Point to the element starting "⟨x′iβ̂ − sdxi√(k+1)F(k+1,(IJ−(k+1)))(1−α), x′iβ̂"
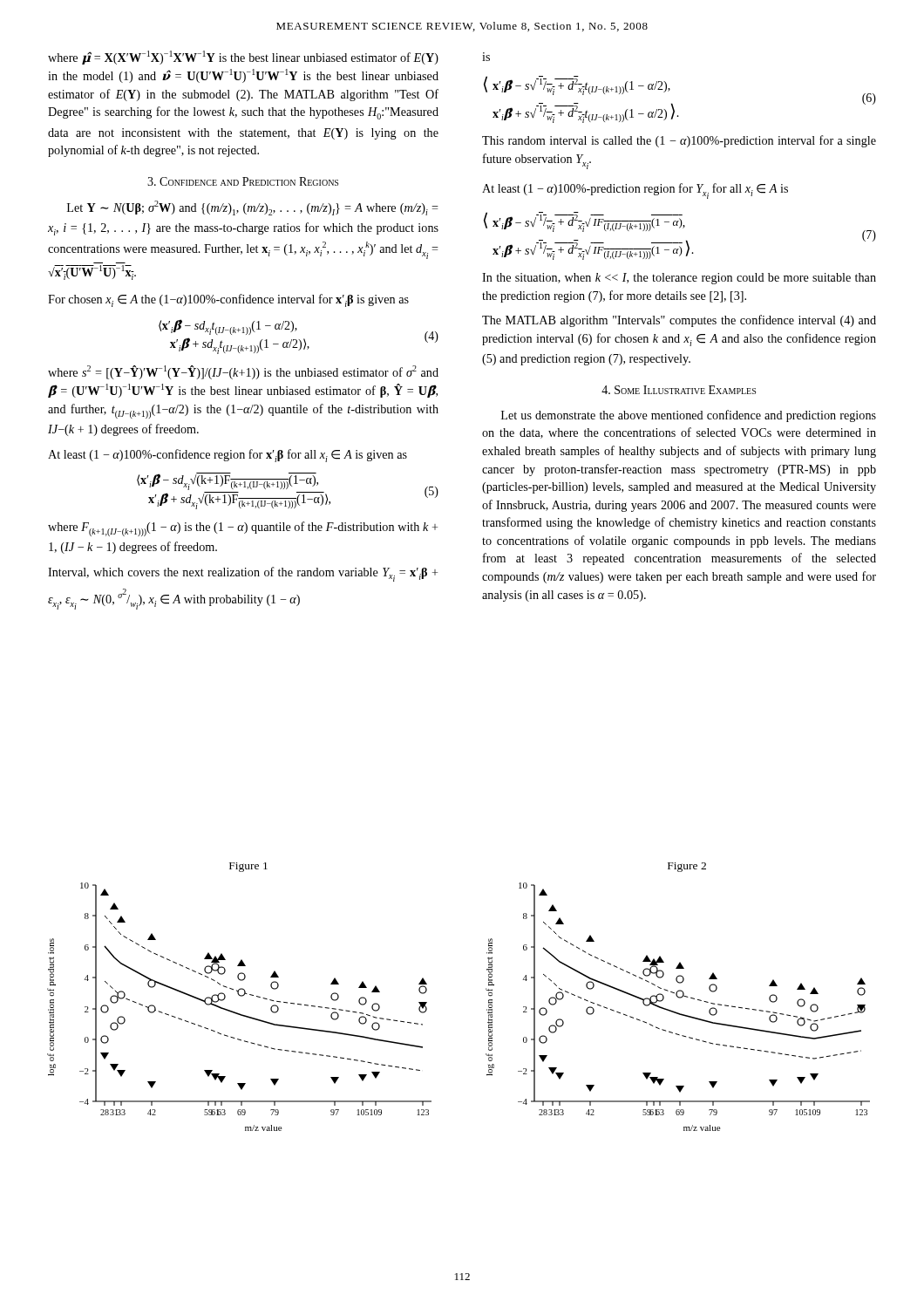The width and height of the screenshot is (924, 1308). (243, 492)
